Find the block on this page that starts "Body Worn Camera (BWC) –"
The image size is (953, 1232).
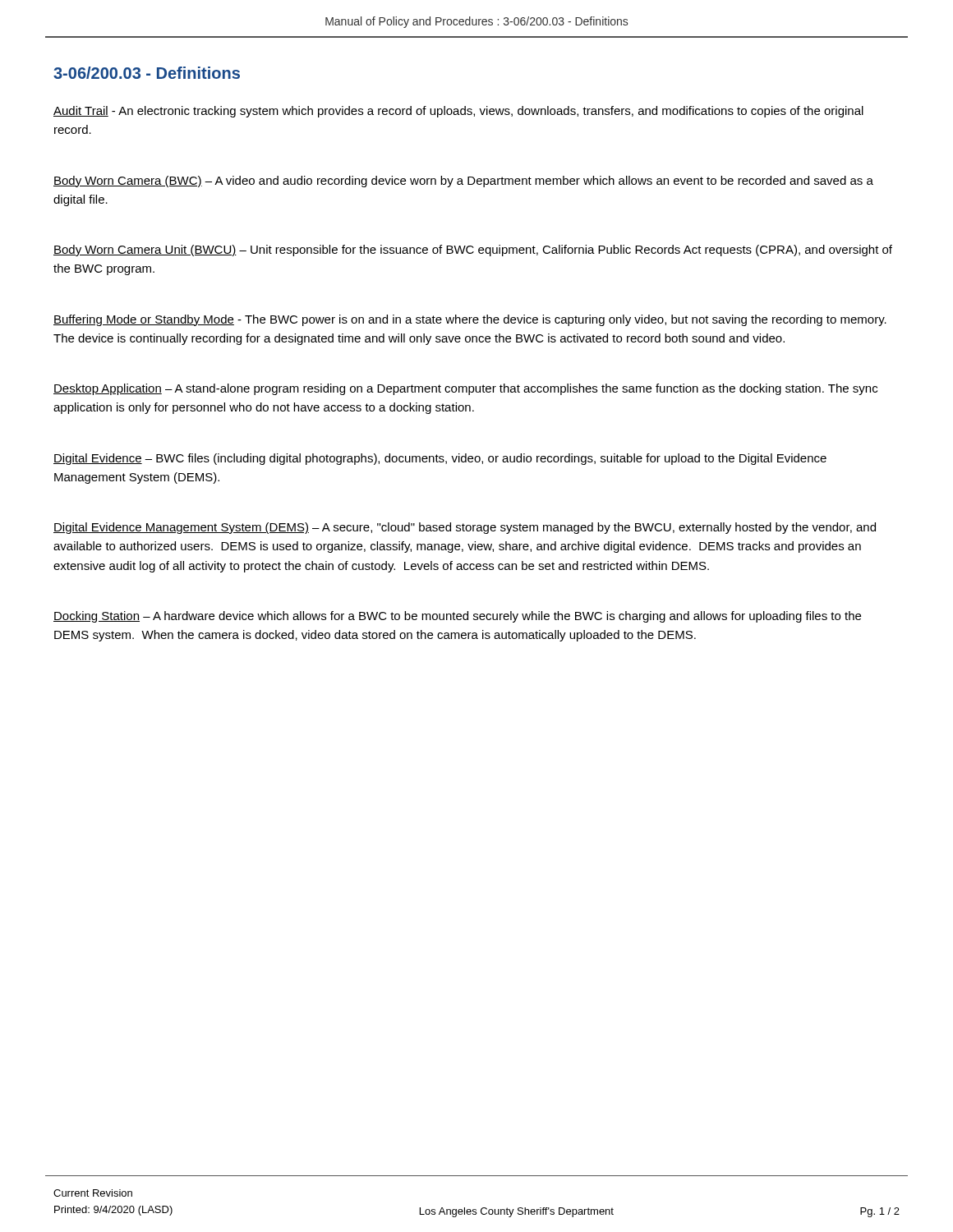tap(476, 189)
